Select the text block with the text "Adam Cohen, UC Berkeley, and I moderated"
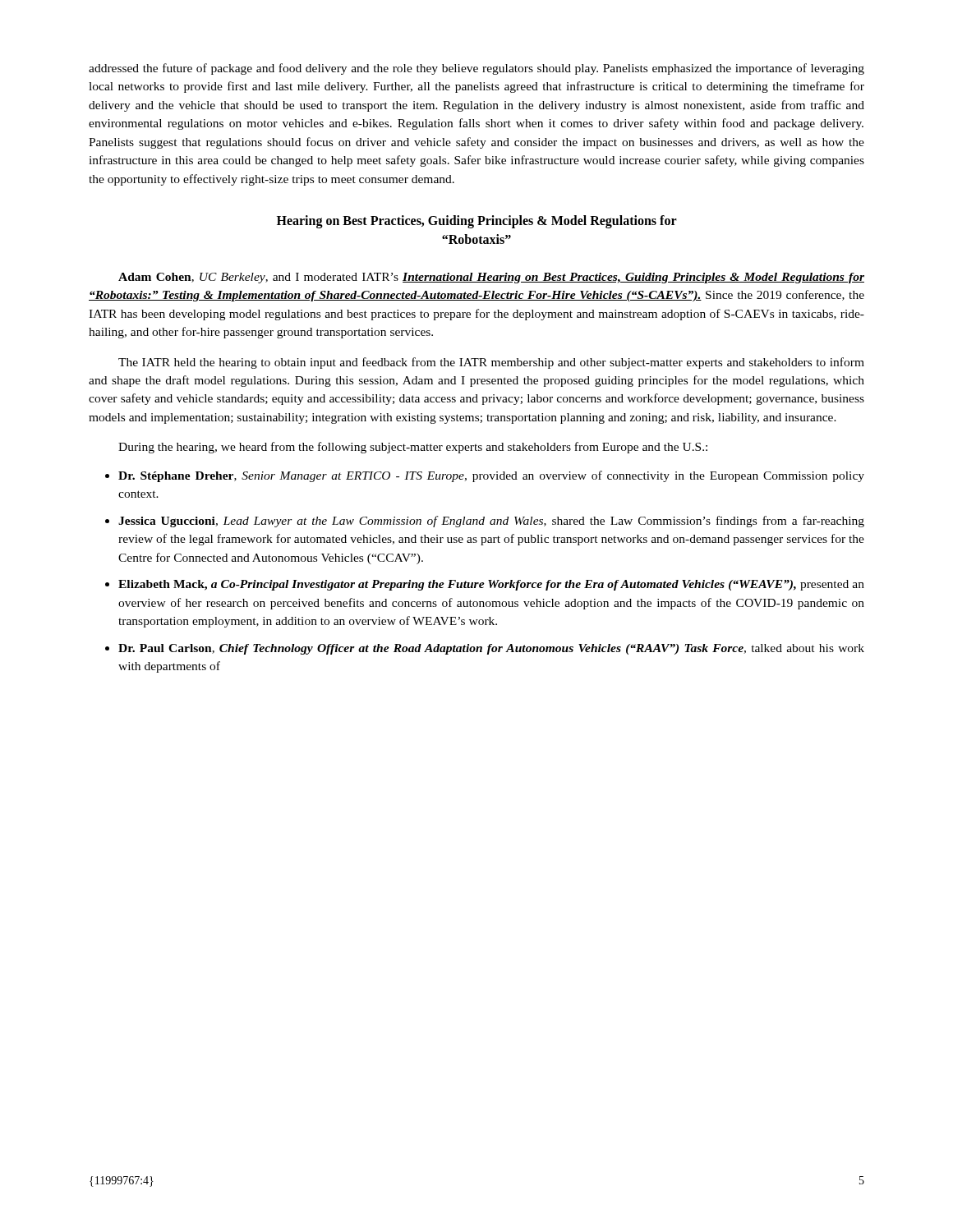Viewport: 953px width, 1232px height. coord(476,304)
